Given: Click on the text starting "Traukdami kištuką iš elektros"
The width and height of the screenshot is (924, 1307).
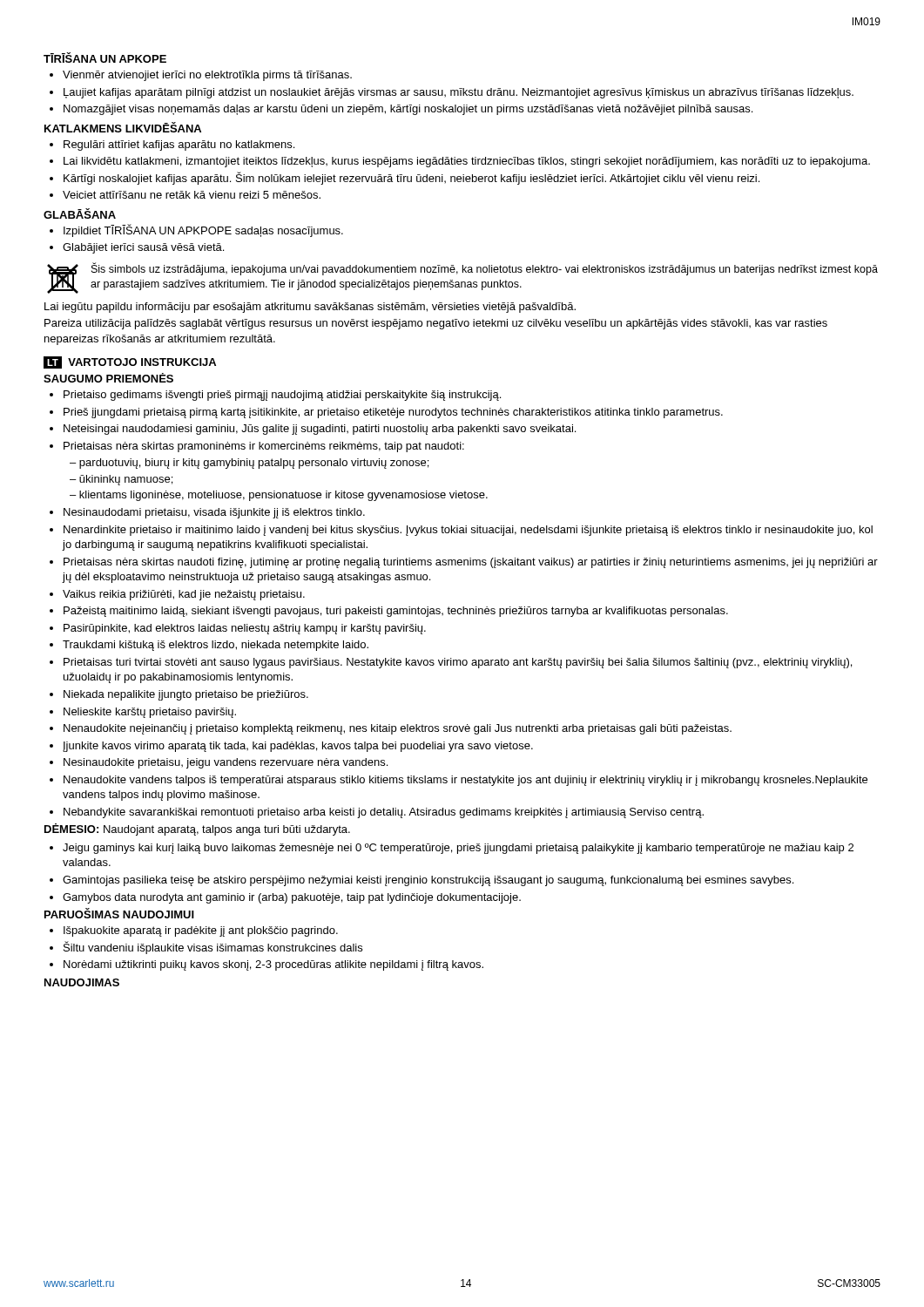Looking at the screenshot, I should pos(216,646).
